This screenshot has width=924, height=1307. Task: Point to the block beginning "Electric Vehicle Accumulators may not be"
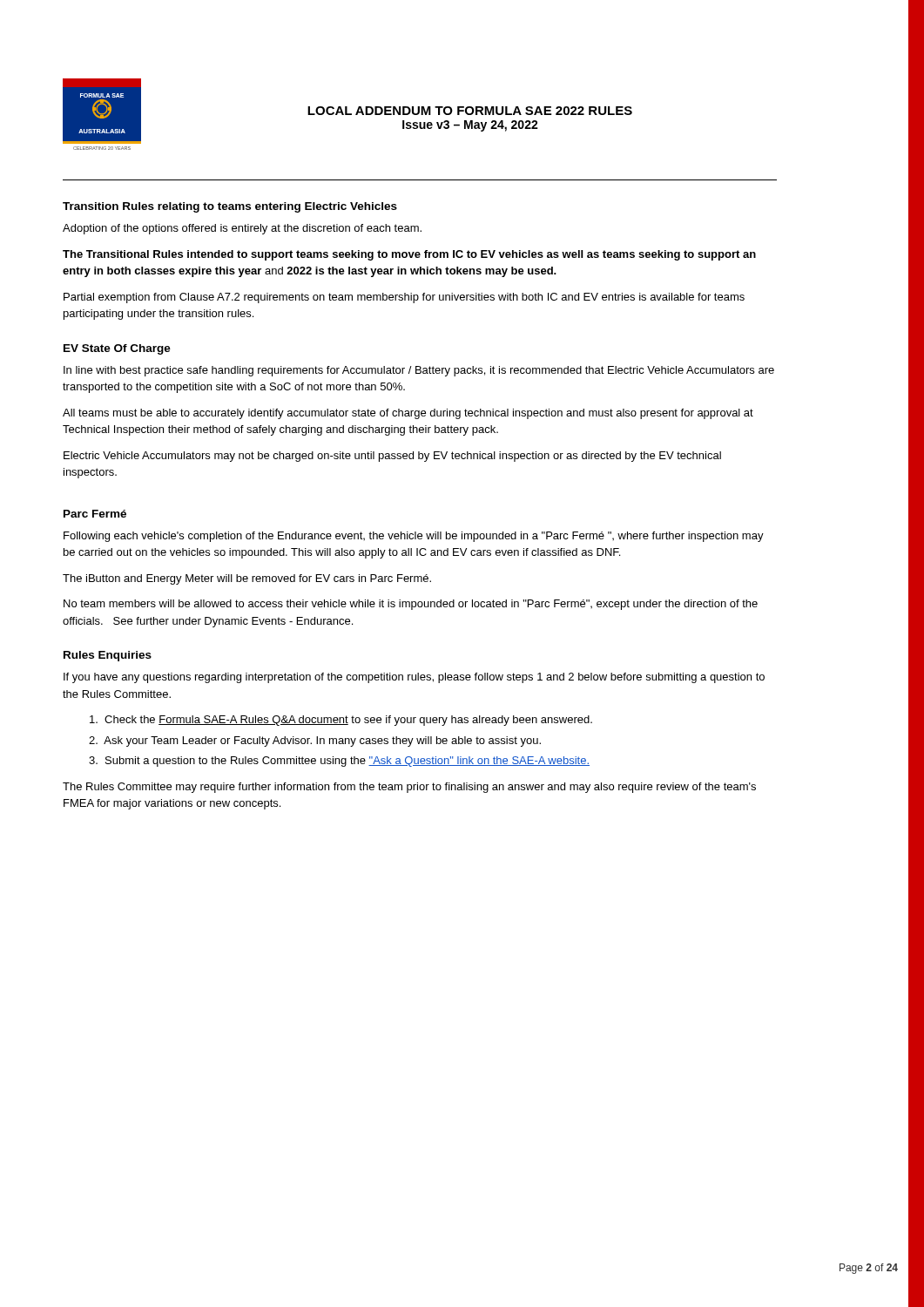pos(392,463)
